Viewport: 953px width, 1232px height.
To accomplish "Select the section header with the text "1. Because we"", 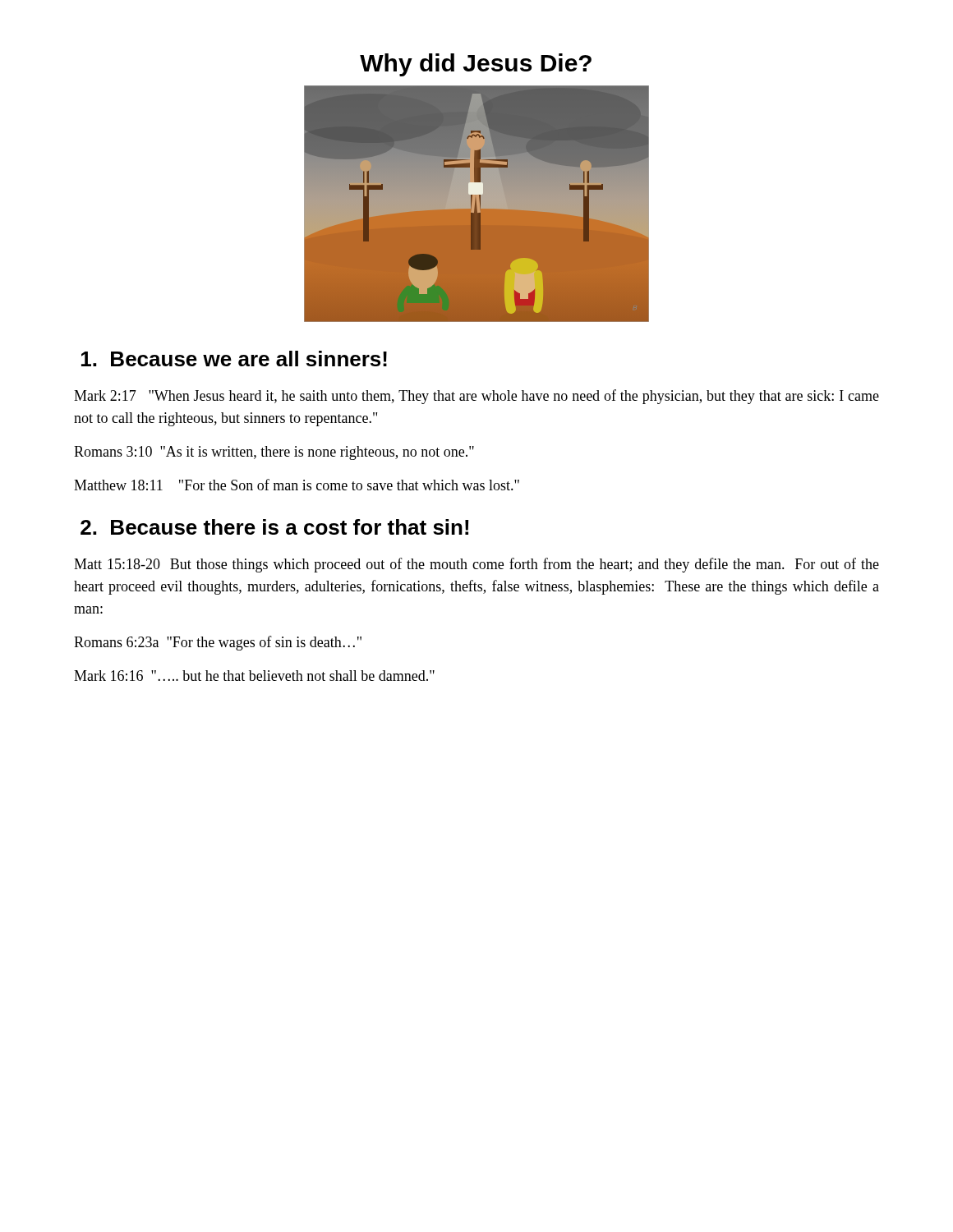I will click(x=231, y=359).
